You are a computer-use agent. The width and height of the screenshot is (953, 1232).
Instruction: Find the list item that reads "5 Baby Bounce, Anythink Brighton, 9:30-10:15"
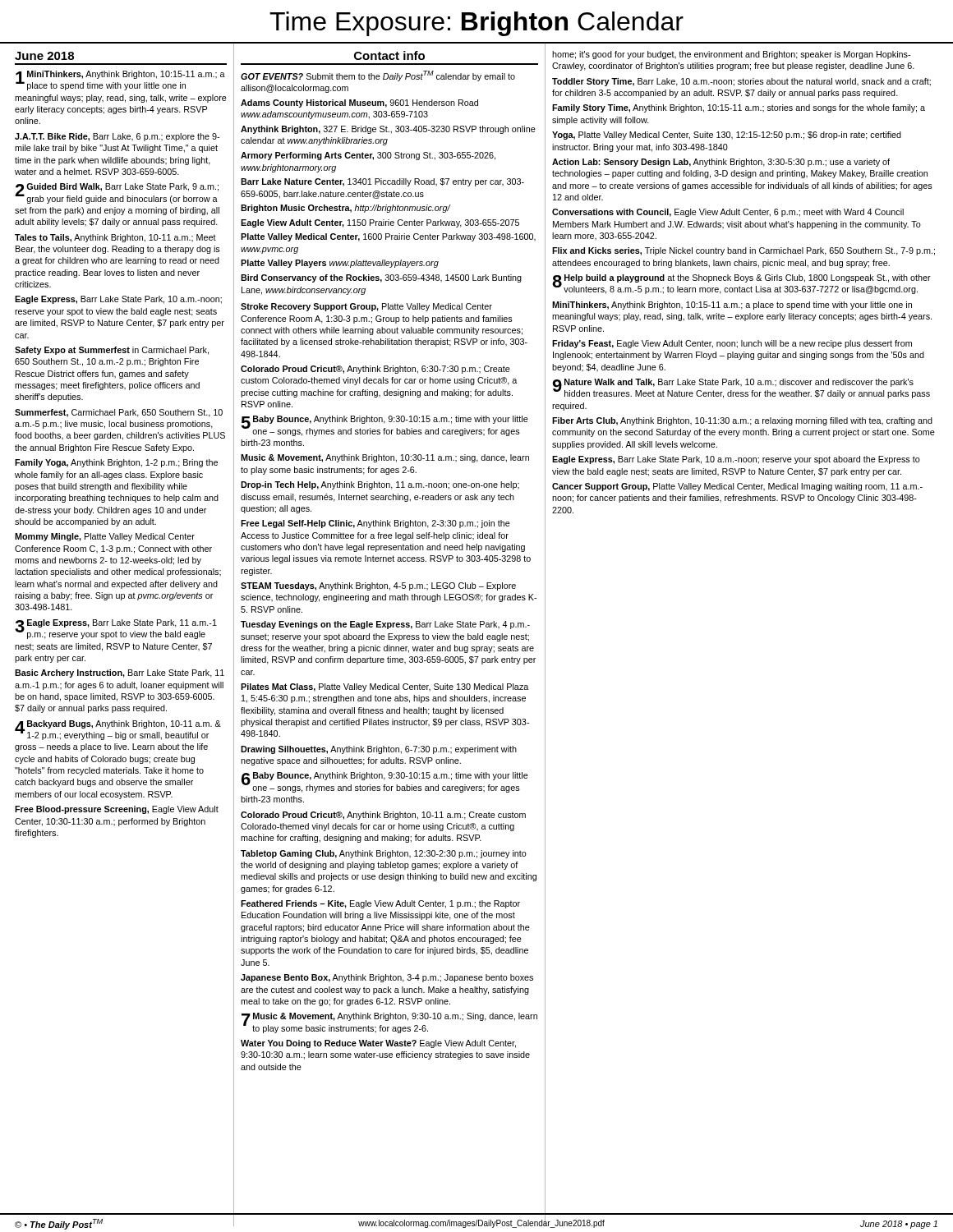pyautogui.click(x=384, y=431)
